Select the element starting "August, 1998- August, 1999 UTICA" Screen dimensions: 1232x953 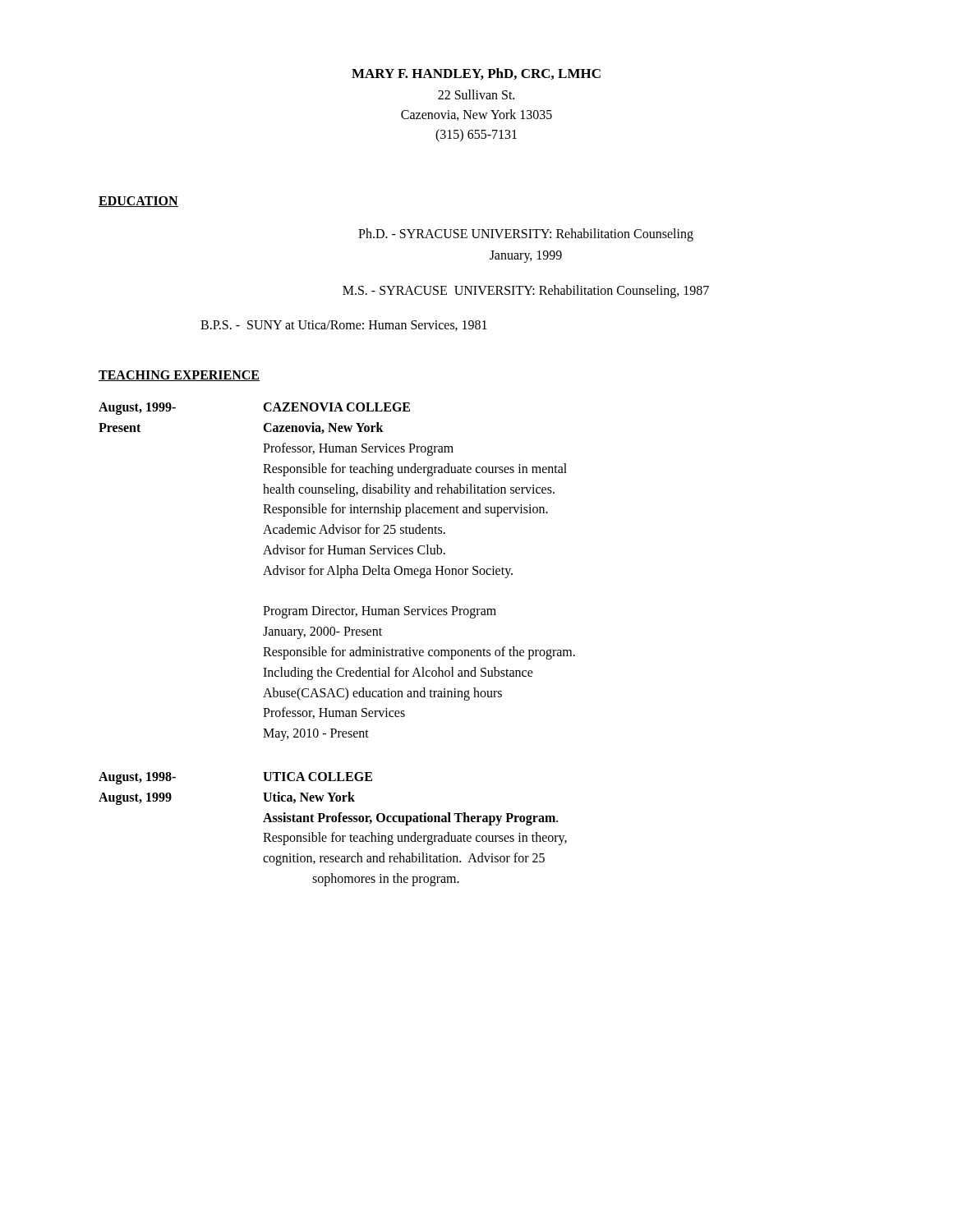[x=476, y=828]
